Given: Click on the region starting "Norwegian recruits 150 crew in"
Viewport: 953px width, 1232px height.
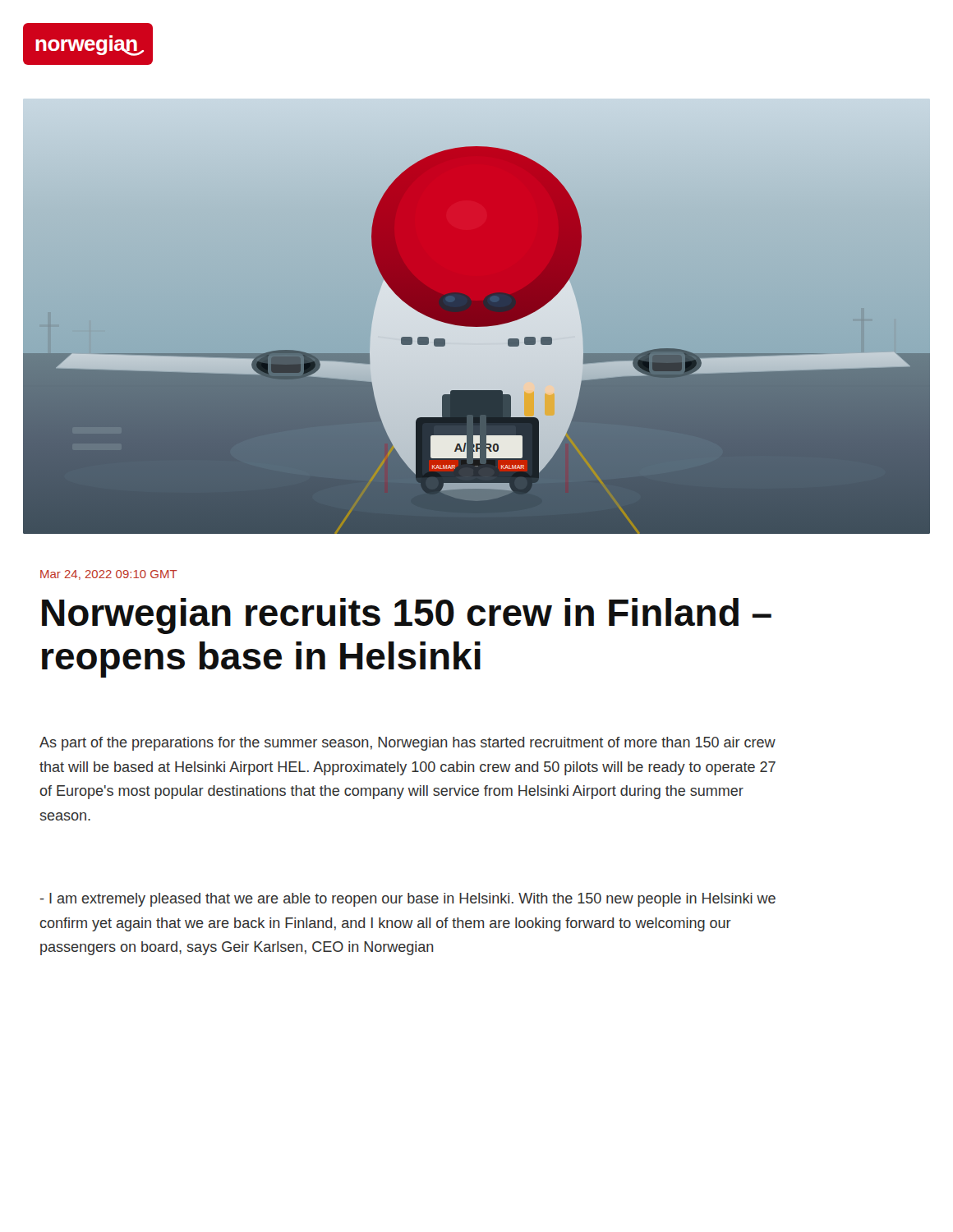Looking at the screenshot, I should coord(406,634).
